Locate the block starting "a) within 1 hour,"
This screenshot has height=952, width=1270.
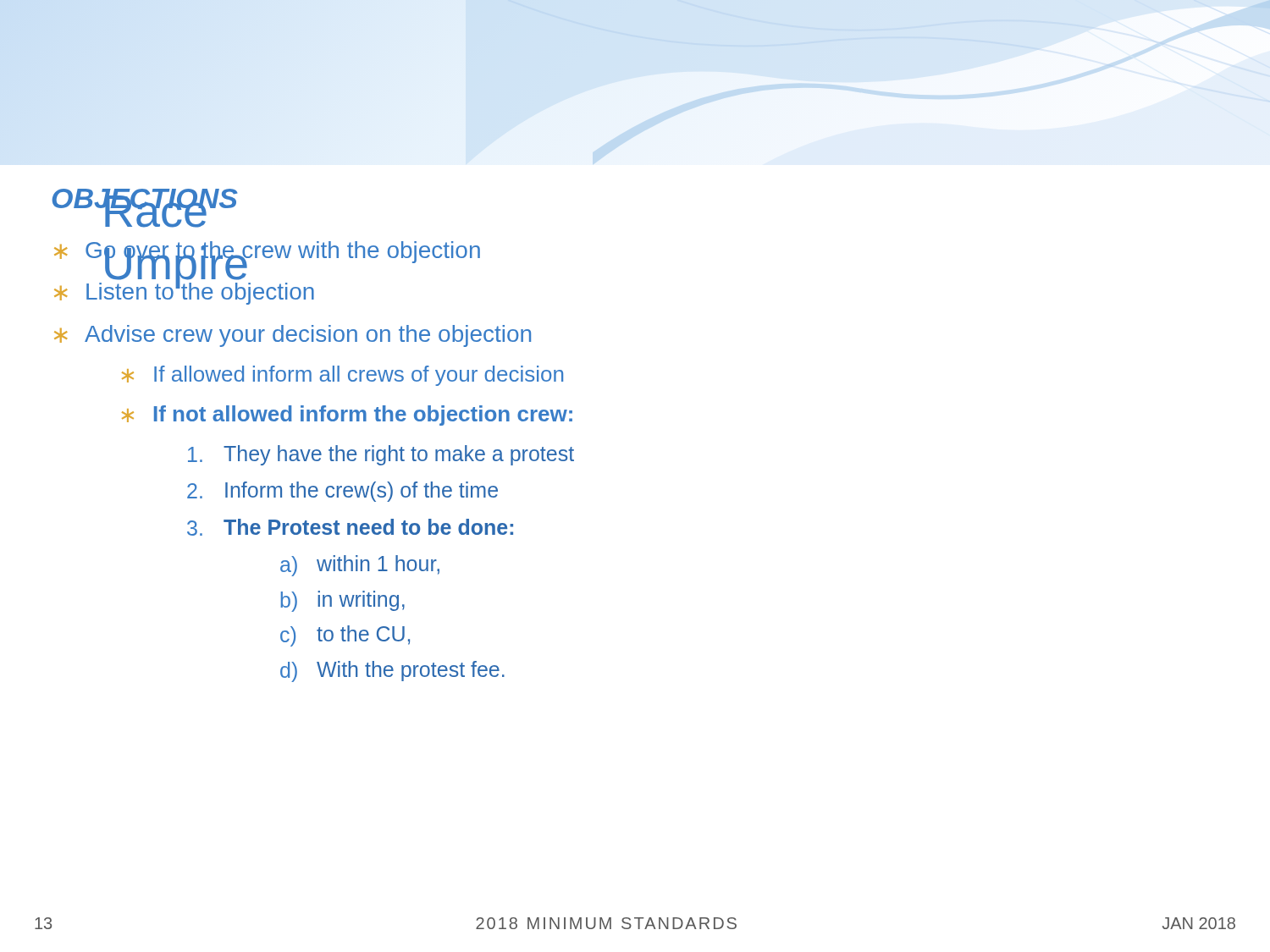tap(360, 564)
